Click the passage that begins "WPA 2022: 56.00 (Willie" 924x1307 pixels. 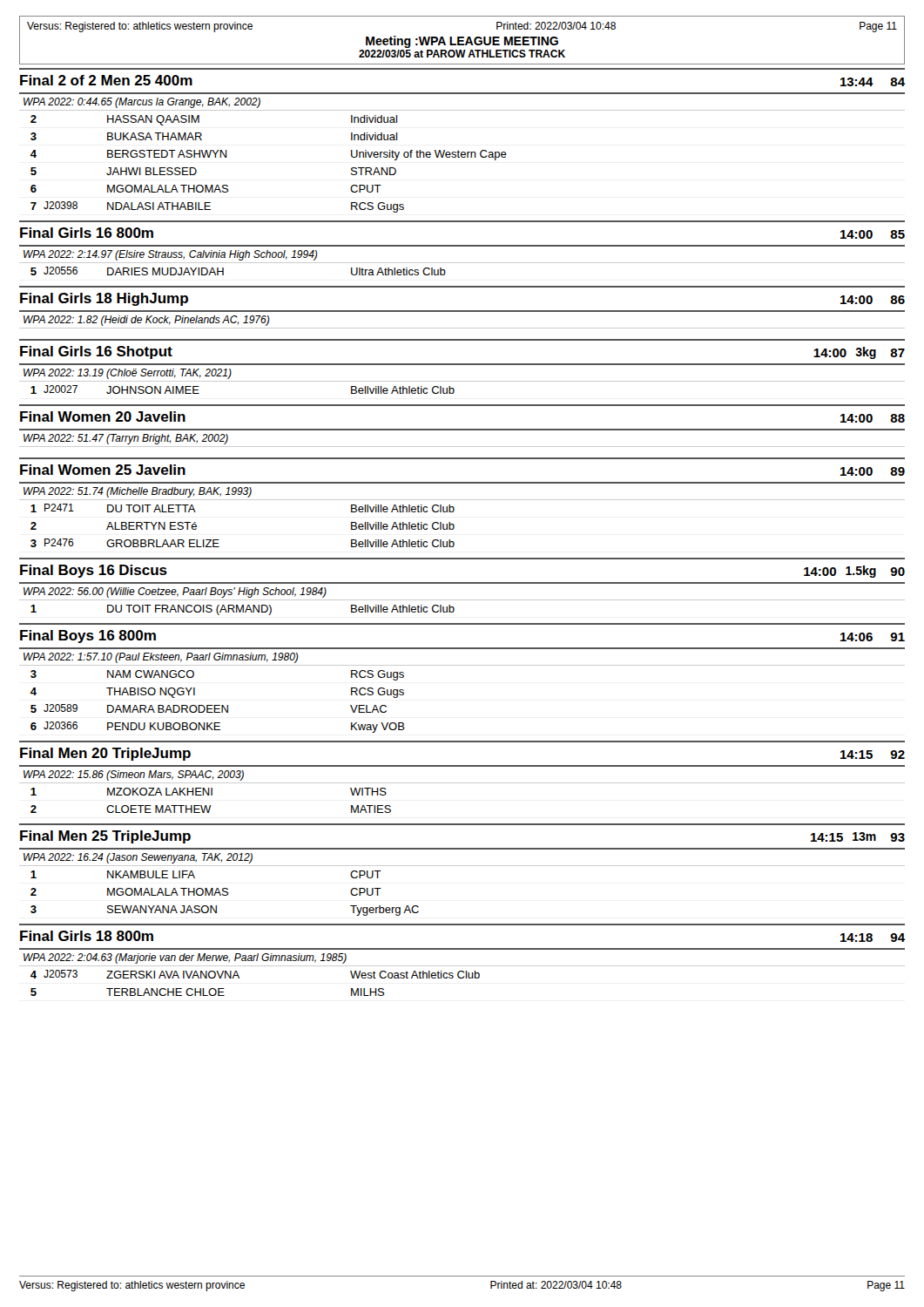[175, 592]
